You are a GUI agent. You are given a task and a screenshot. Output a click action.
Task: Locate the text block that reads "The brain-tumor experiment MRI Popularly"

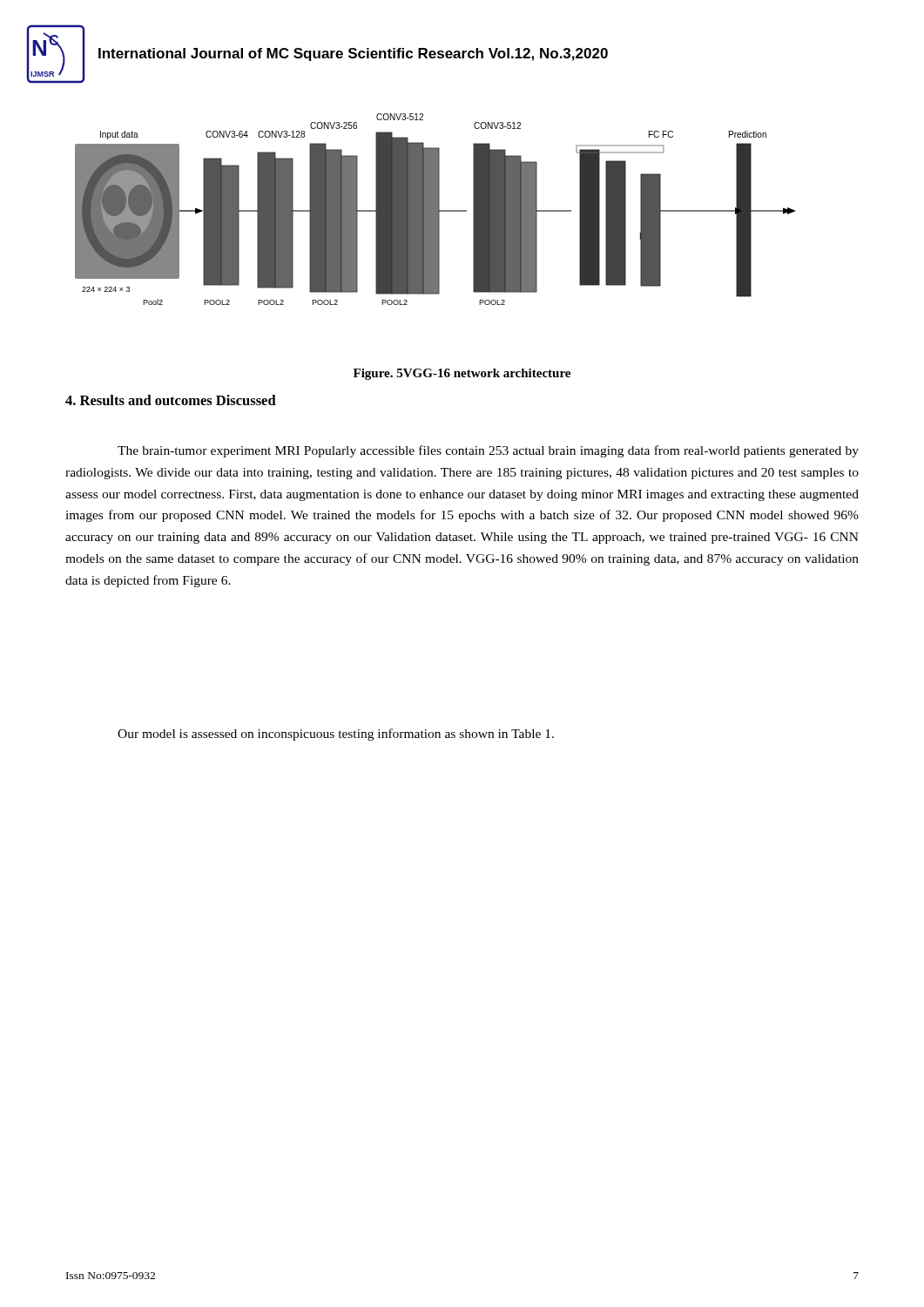click(x=462, y=515)
